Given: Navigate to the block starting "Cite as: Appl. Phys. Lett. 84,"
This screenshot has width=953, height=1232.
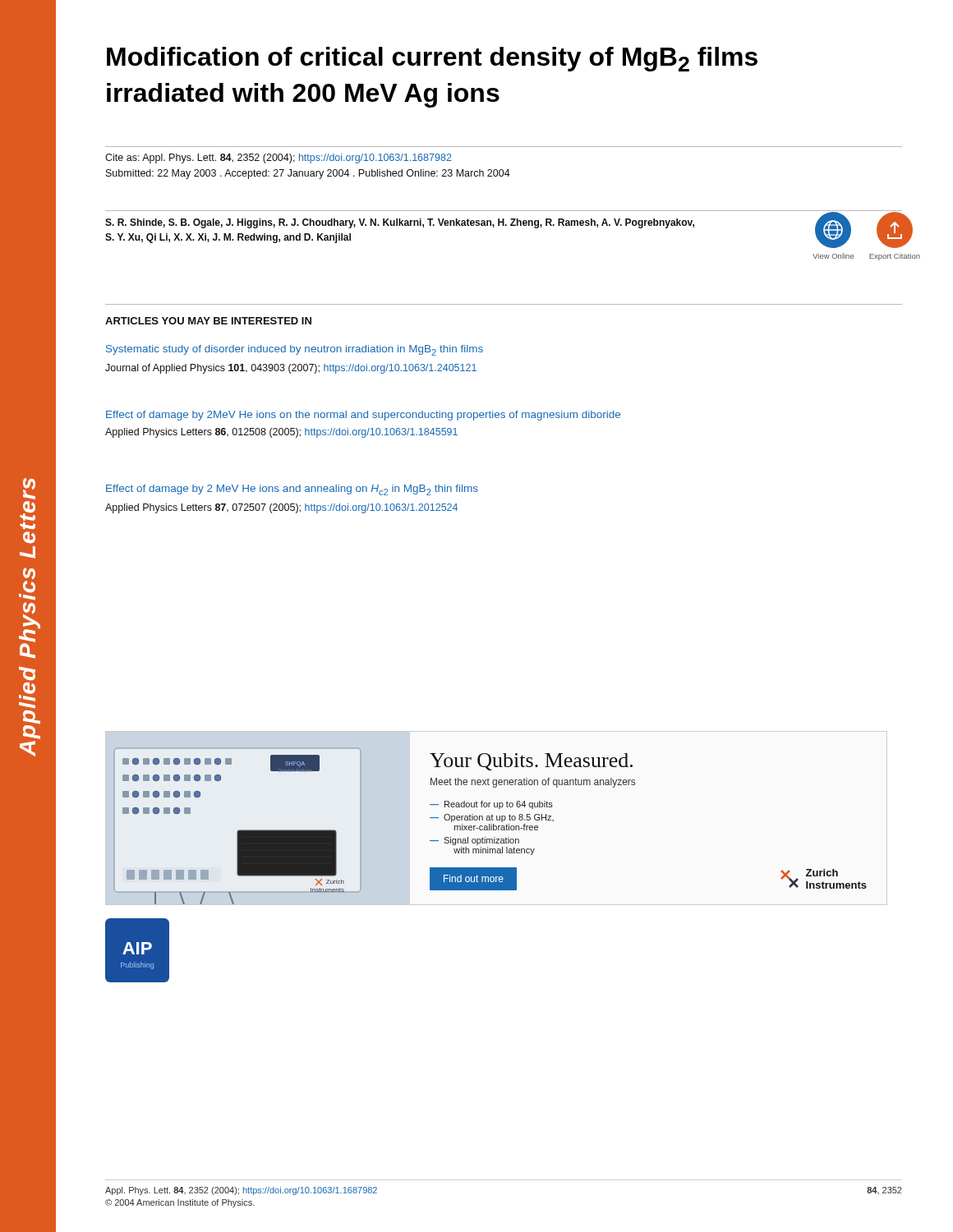Looking at the screenshot, I should (x=308, y=166).
